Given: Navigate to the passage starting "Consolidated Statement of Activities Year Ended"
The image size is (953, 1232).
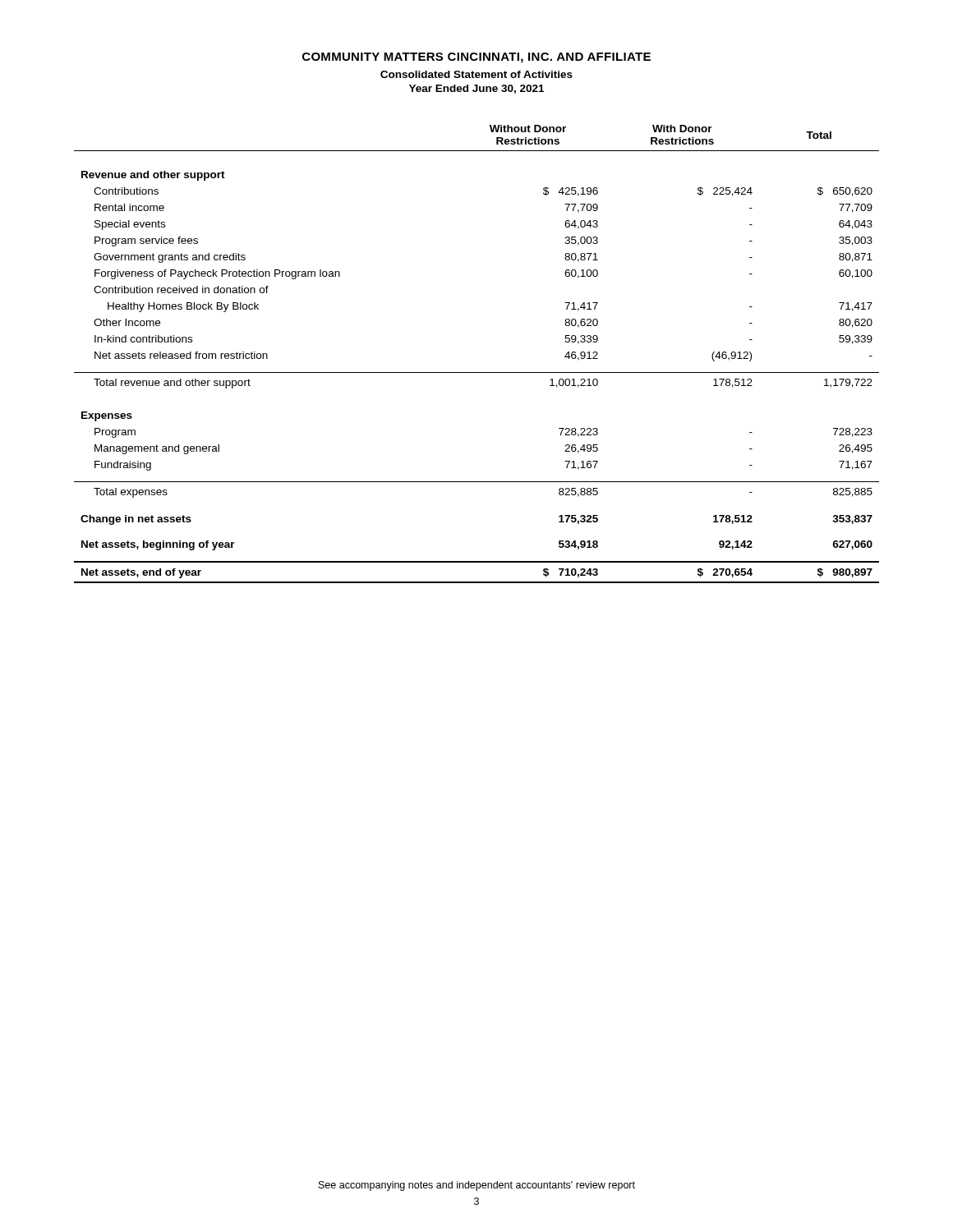Looking at the screenshot, I should [x=476, y=81].
